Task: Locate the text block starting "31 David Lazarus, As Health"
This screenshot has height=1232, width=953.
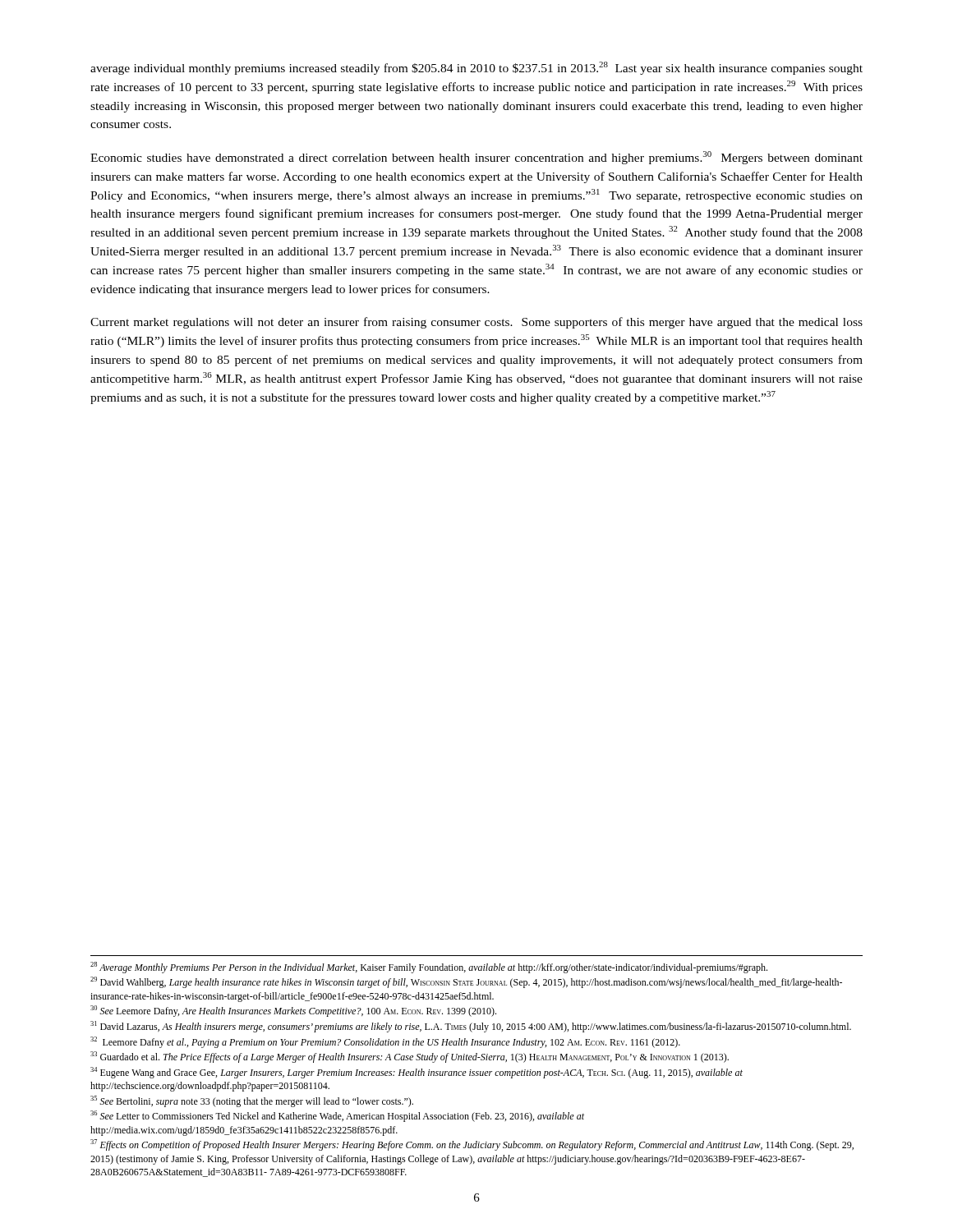Action: pyautogui.click(x=471, y=1026)
